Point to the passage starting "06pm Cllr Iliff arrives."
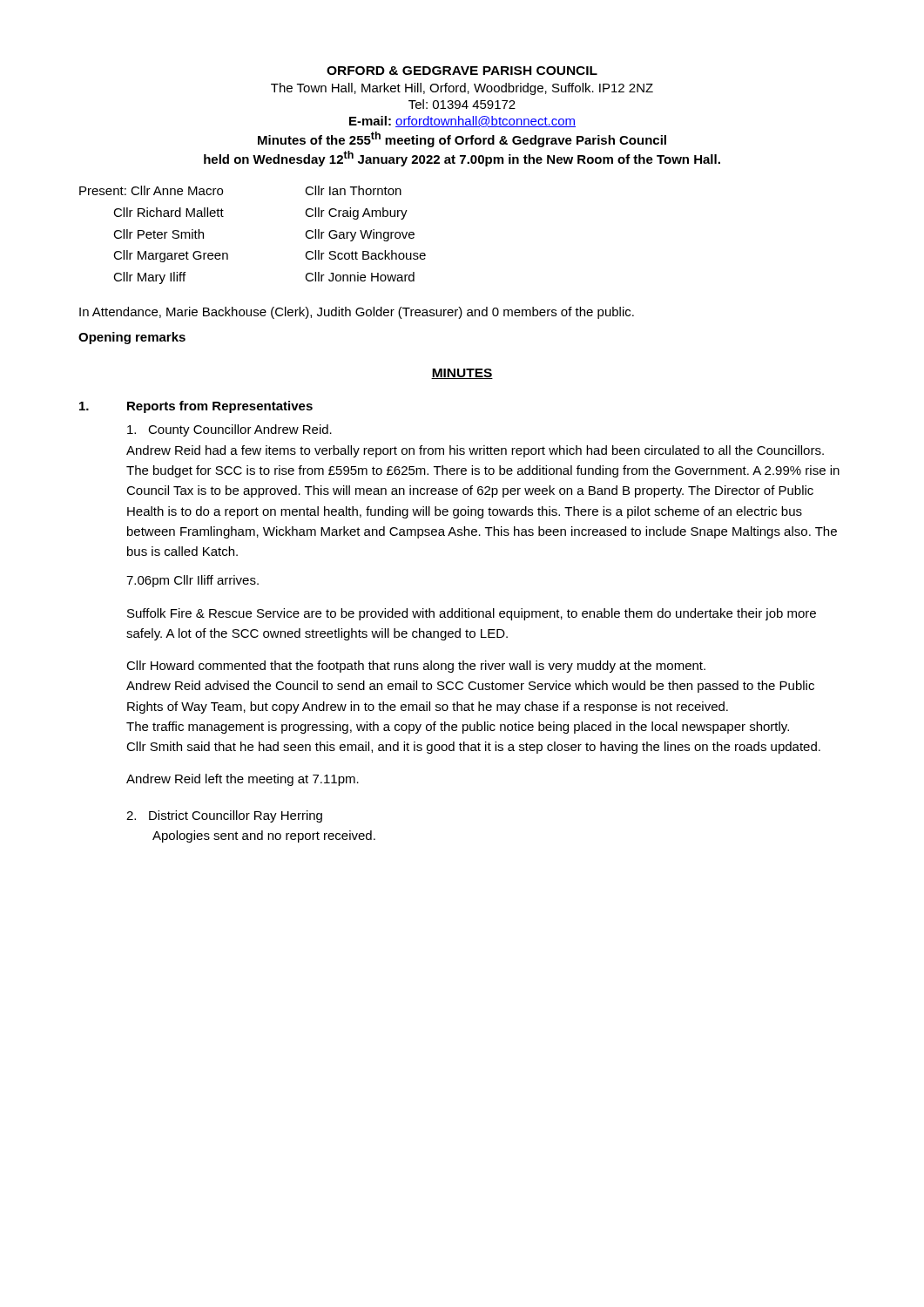The width and height of the screenshot is (924, 1307). tap(193, 580)
